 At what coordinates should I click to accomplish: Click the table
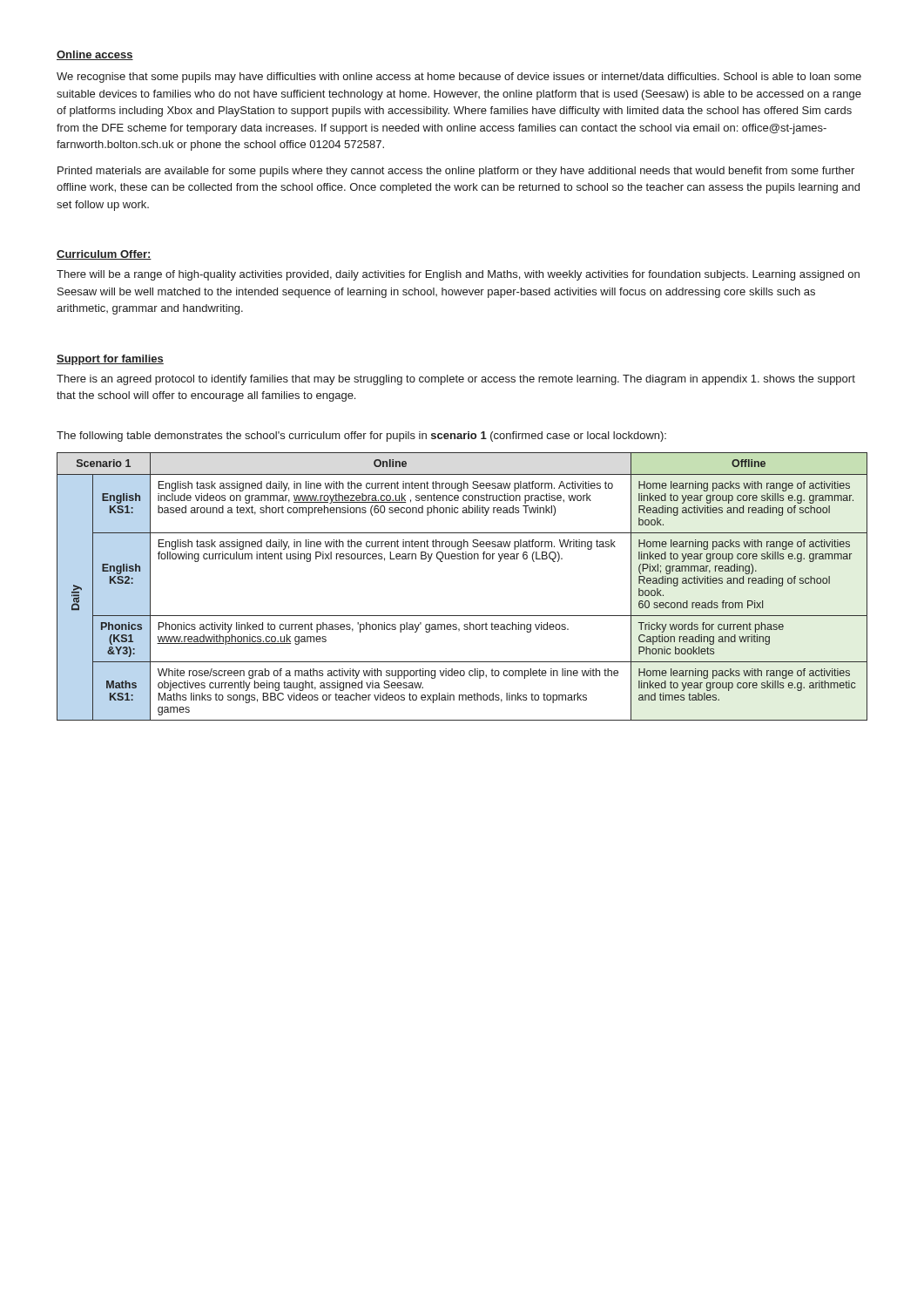coord(462,586)
